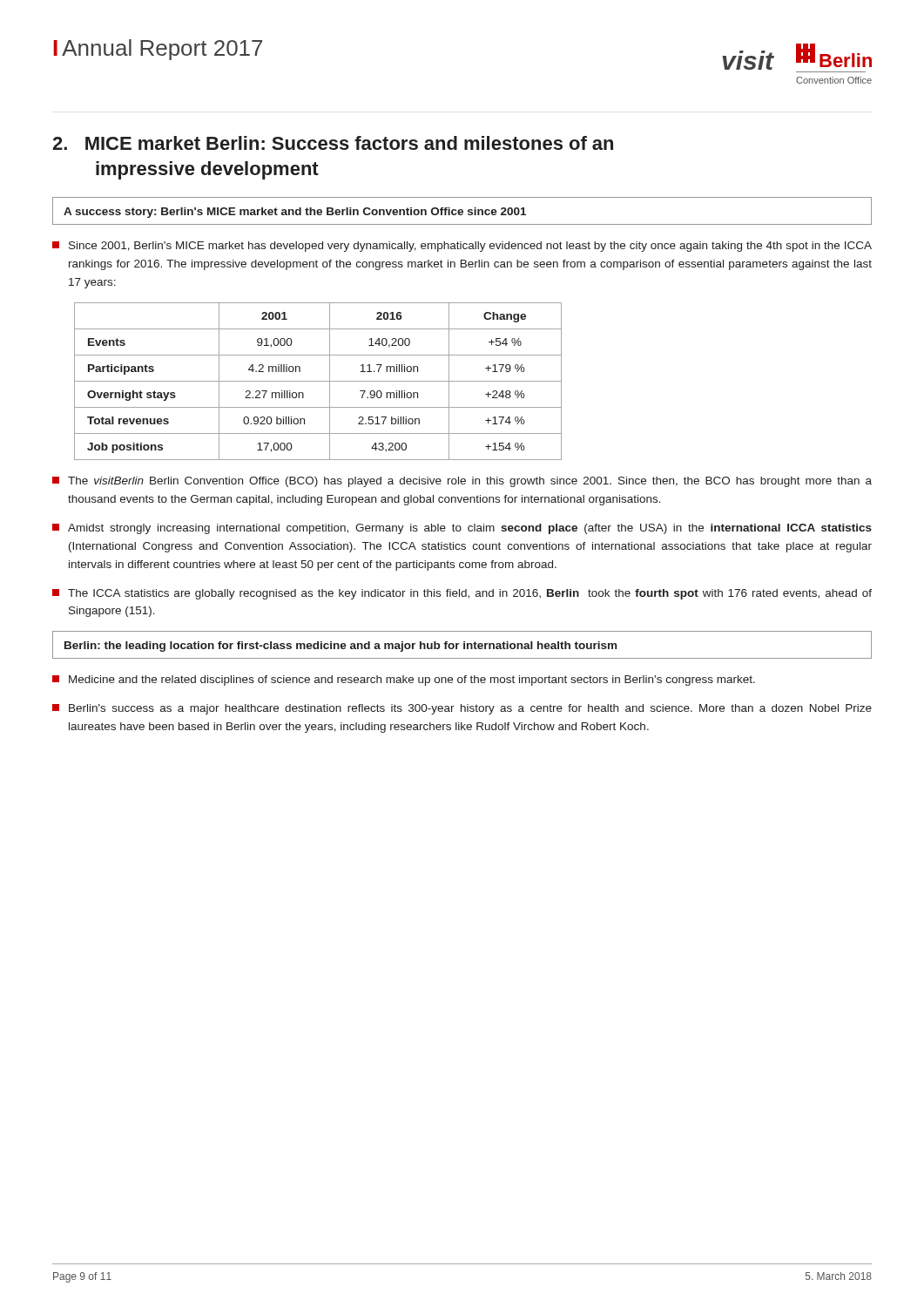The width and height of the screenshot is (924, 1307).
Task: Find the text block with the text "A success story: Berlin's MICE market"
Action: click(295, 211)
